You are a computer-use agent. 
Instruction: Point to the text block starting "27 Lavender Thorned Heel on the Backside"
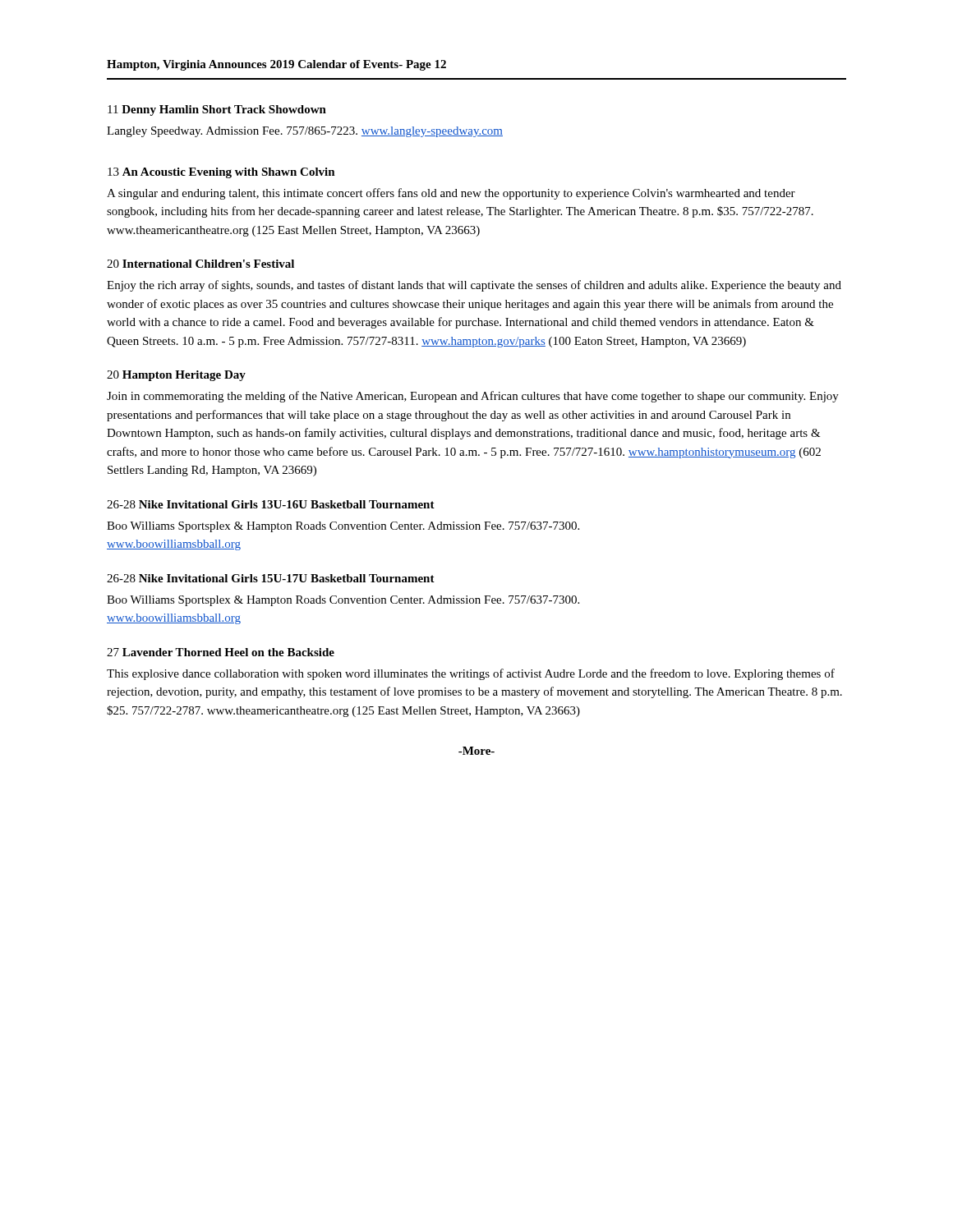point(221,652)
